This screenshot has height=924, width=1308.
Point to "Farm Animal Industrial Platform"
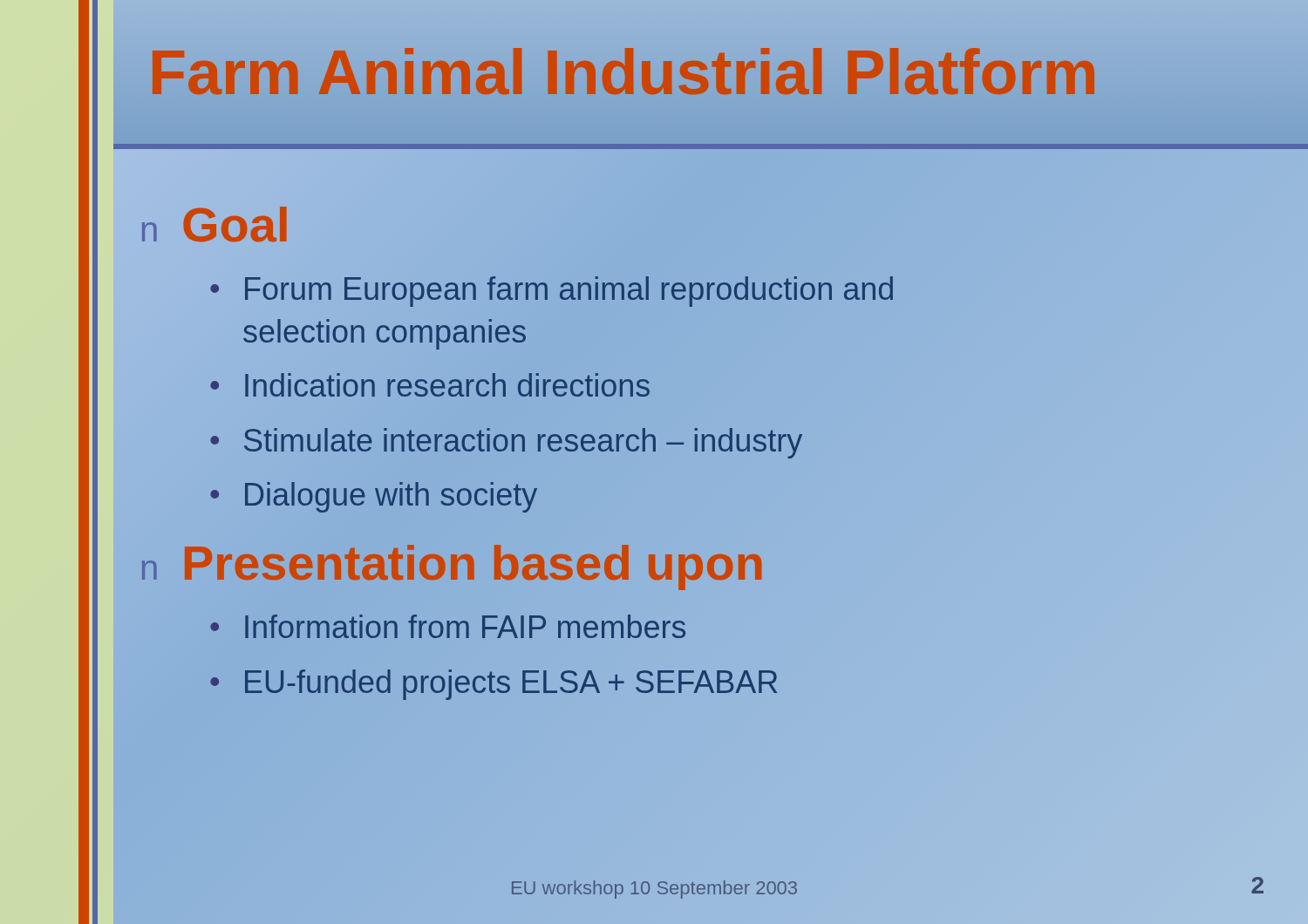pyautogui.click(x=623, y=72)
